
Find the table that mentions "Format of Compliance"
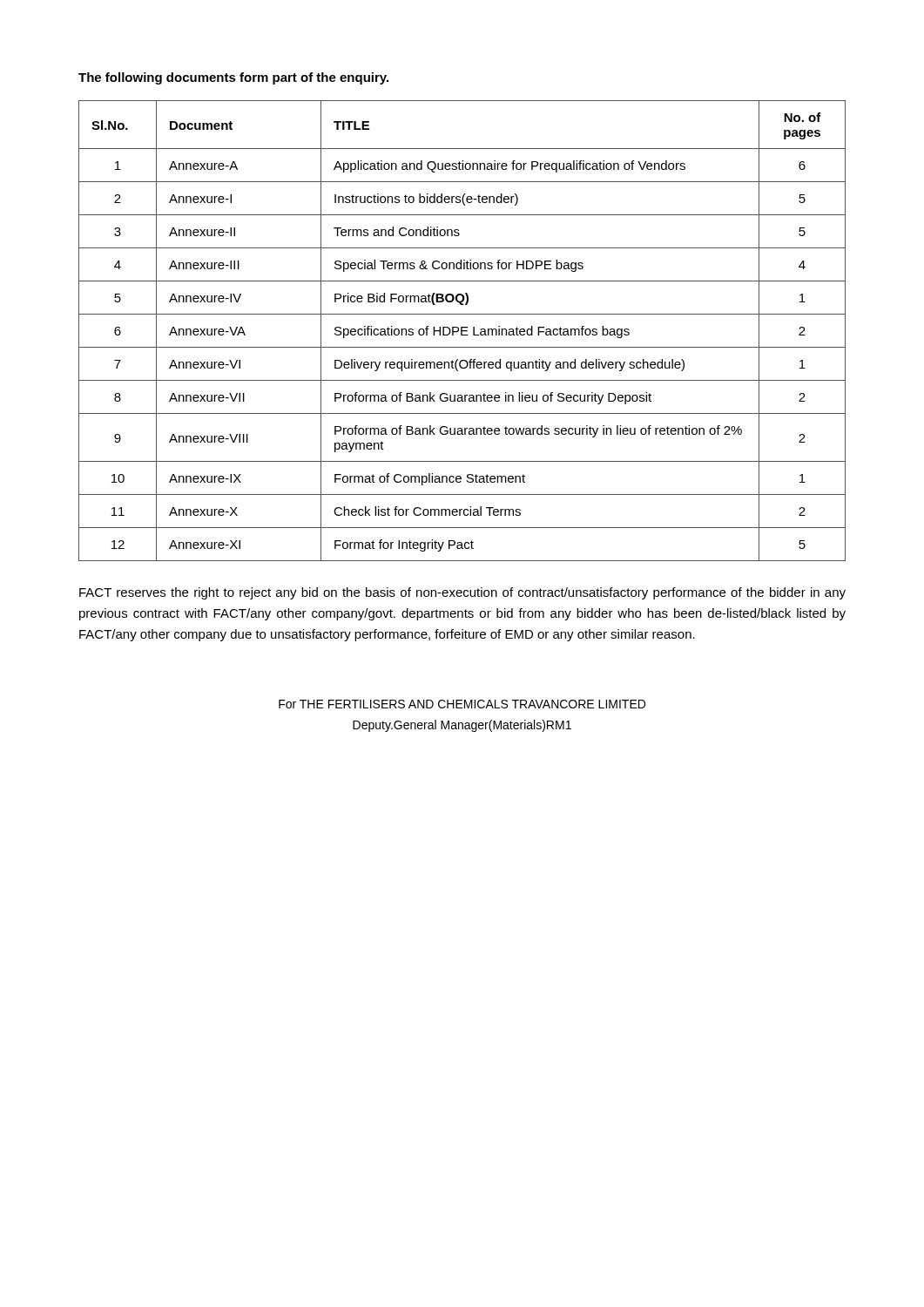462,331
